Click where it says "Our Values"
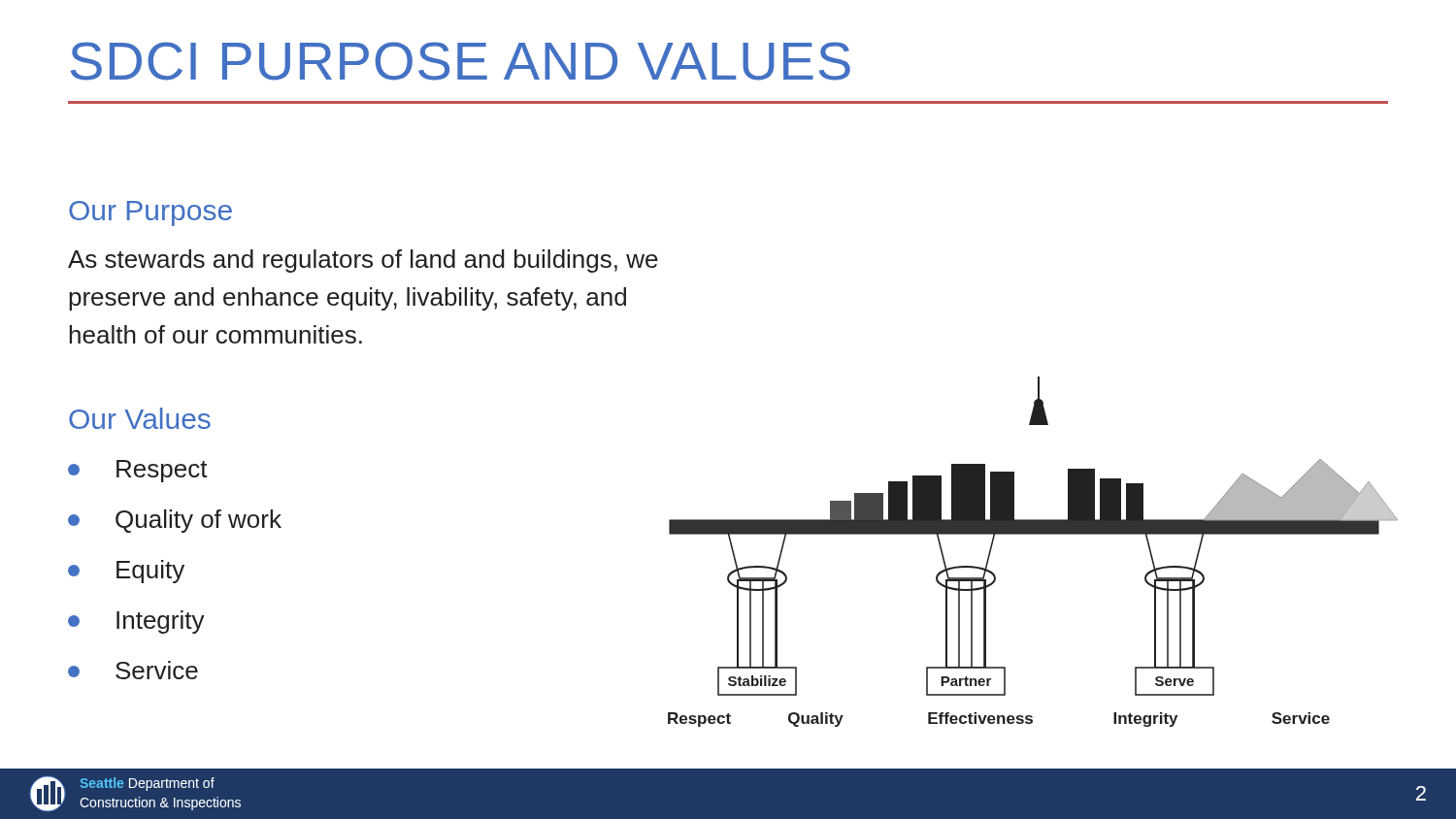1456x819 pixels. click(x=140, y=419)
